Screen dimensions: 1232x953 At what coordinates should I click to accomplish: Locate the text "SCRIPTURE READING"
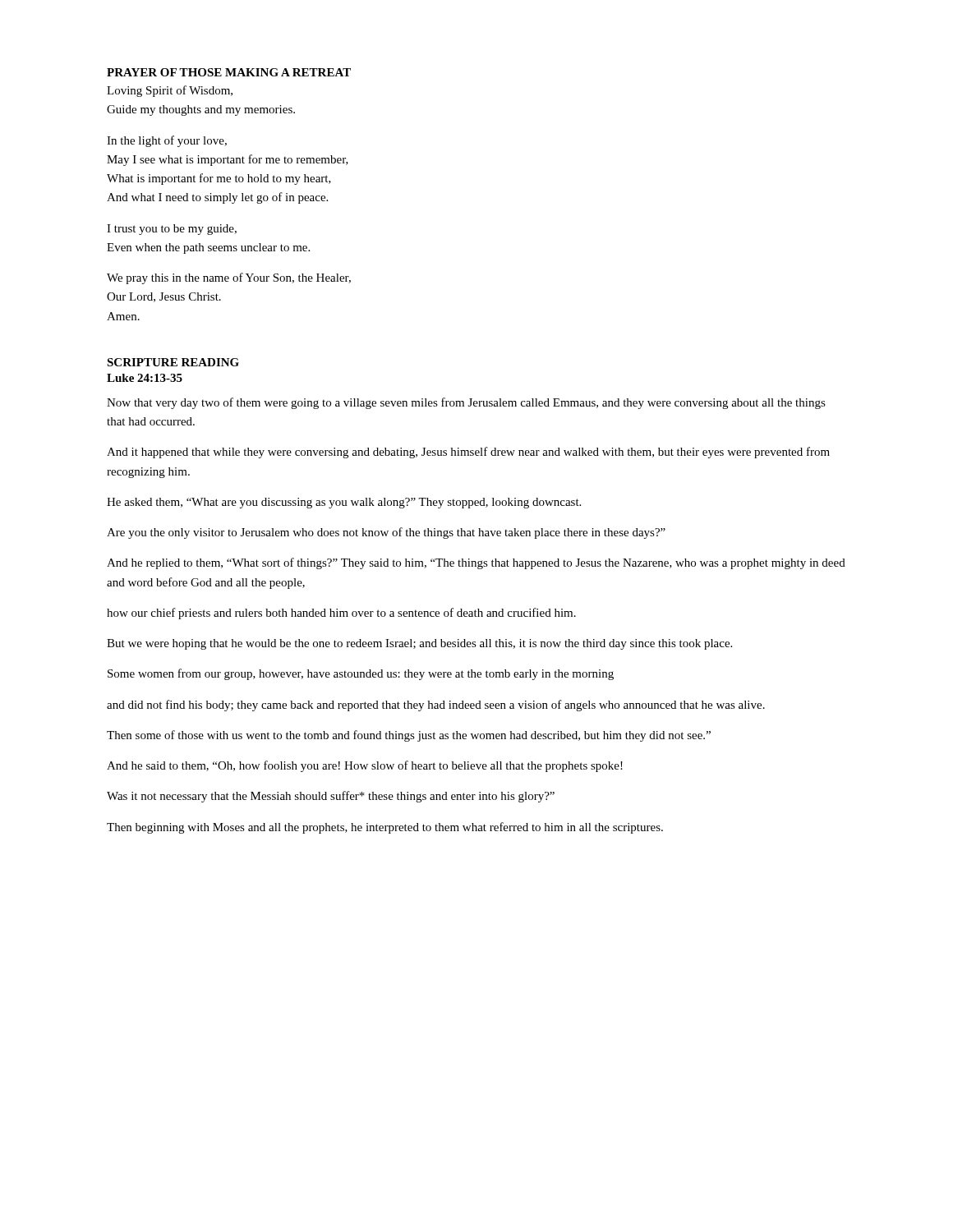(173, 362)
